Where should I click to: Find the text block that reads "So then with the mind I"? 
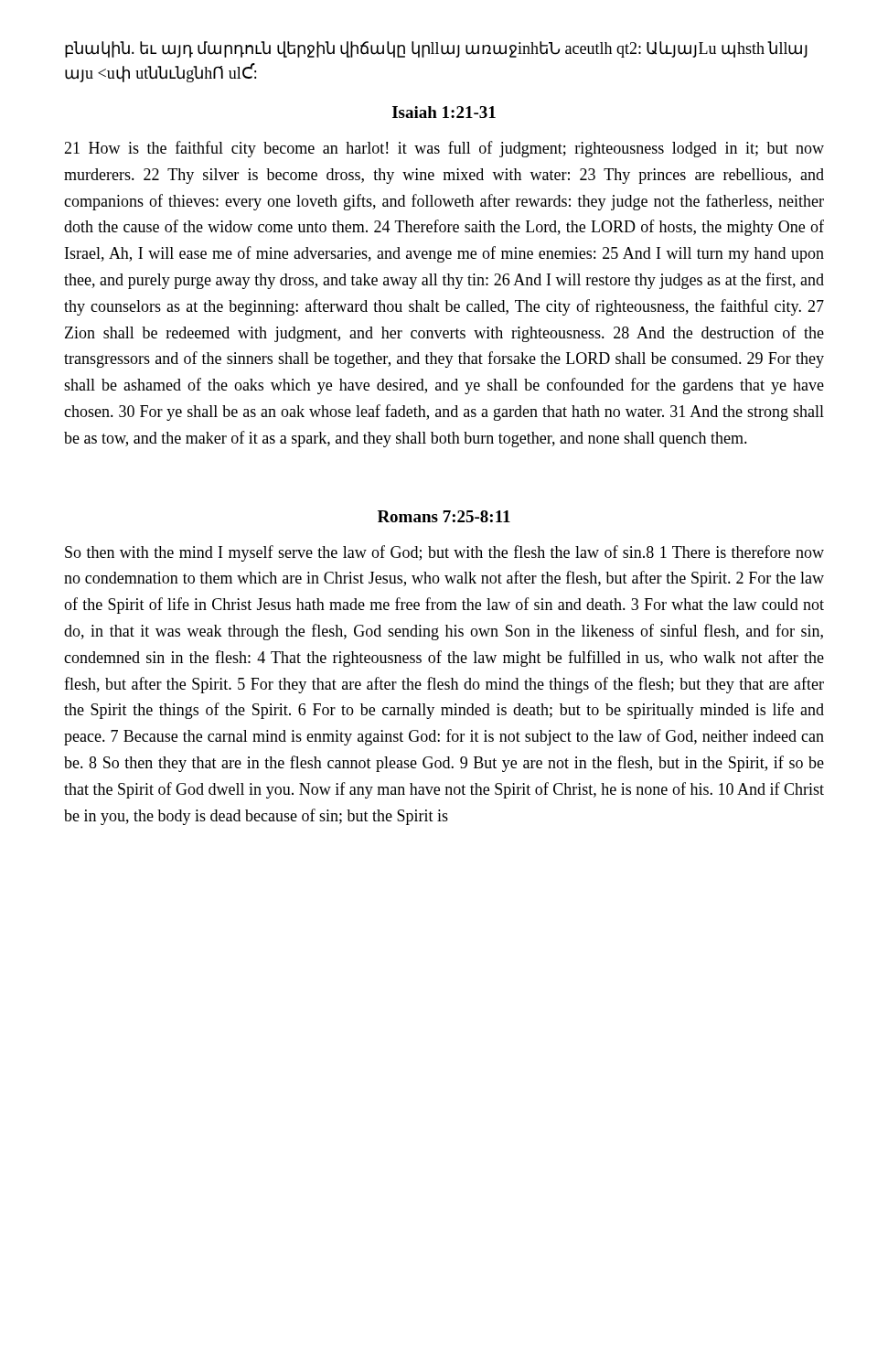(x=444, y=684)
